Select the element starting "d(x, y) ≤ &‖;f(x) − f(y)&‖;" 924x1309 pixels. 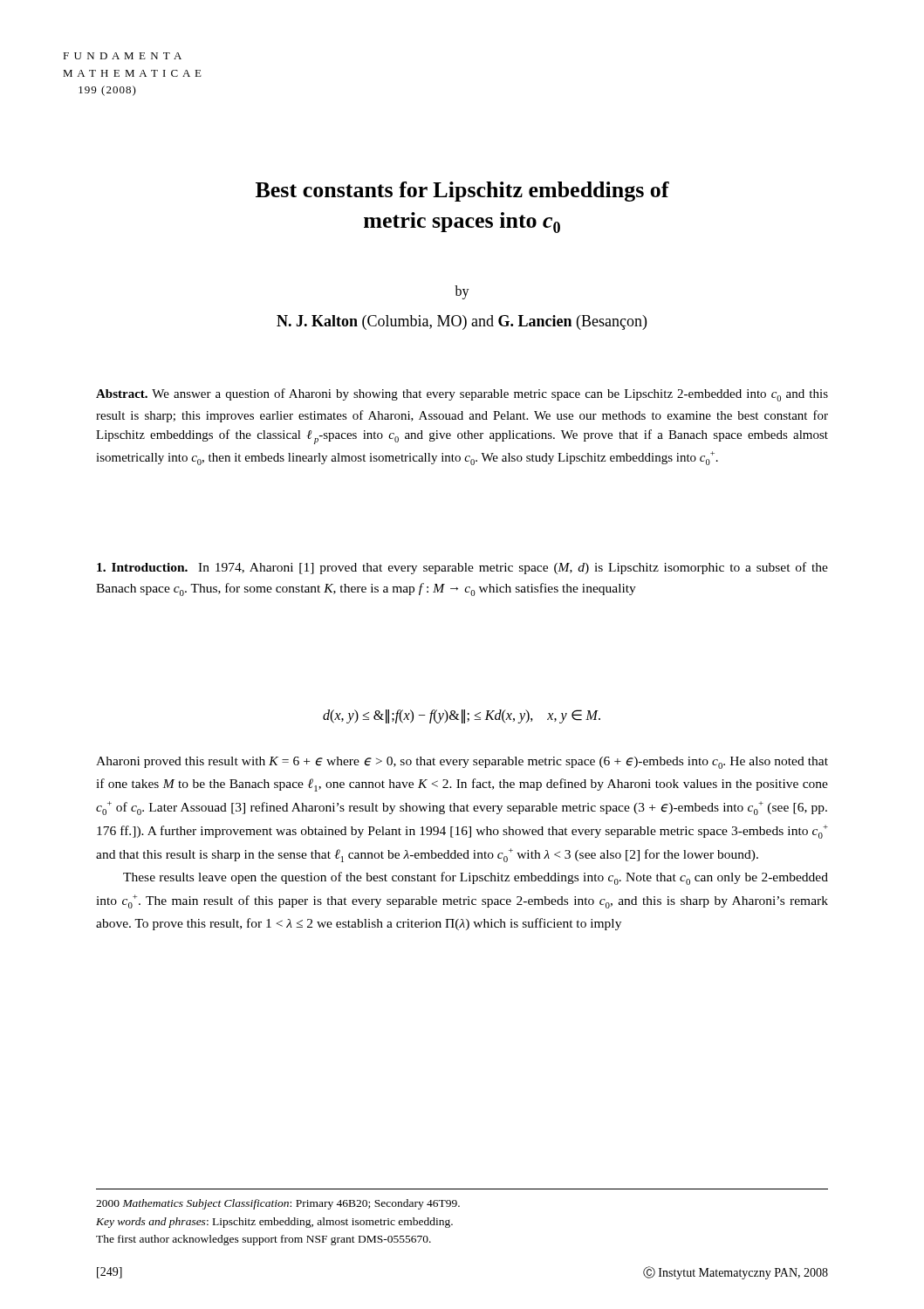pyautogui.click(x=462, y=715)
